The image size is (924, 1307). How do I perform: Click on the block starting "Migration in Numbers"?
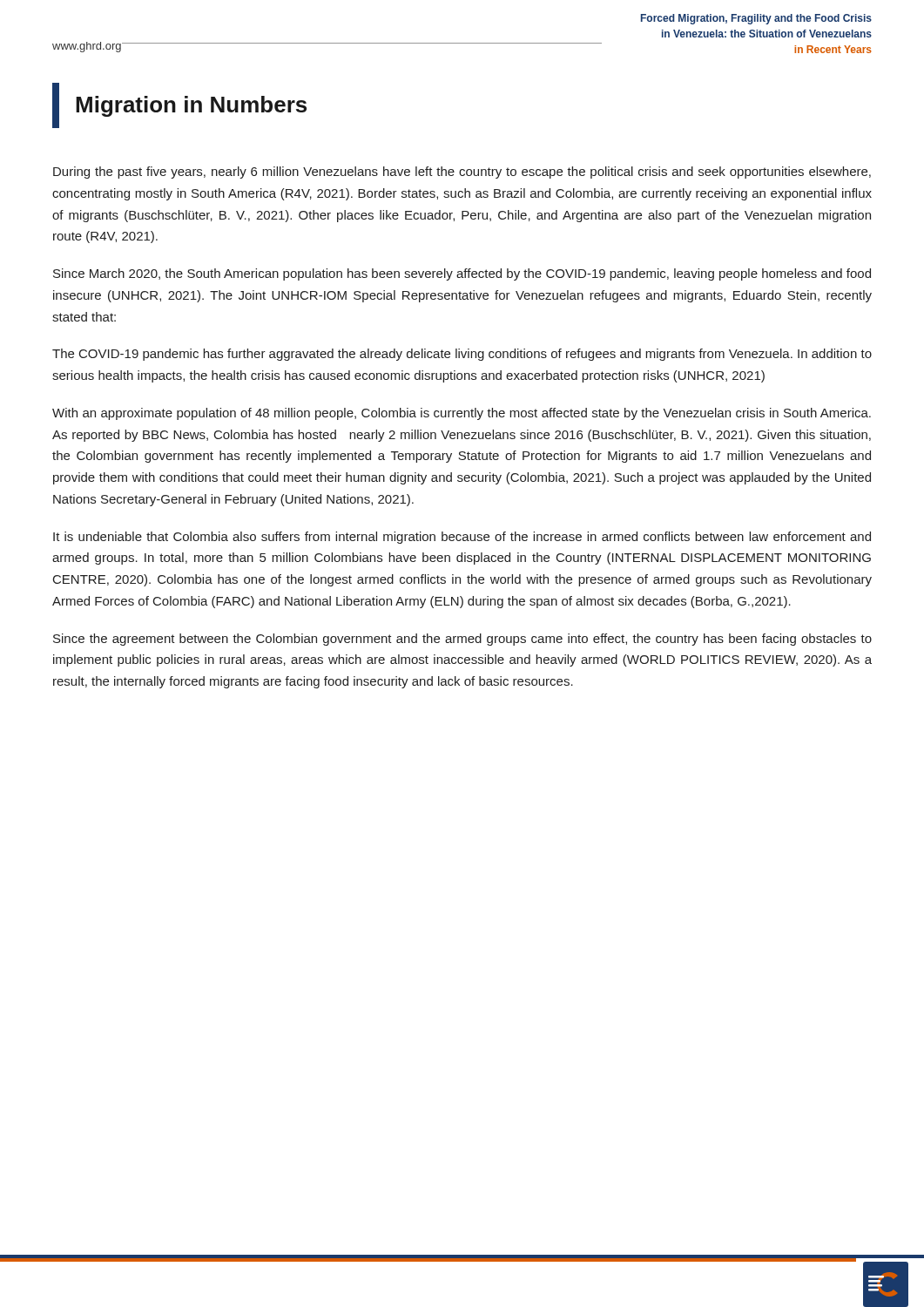pos(180,105)
